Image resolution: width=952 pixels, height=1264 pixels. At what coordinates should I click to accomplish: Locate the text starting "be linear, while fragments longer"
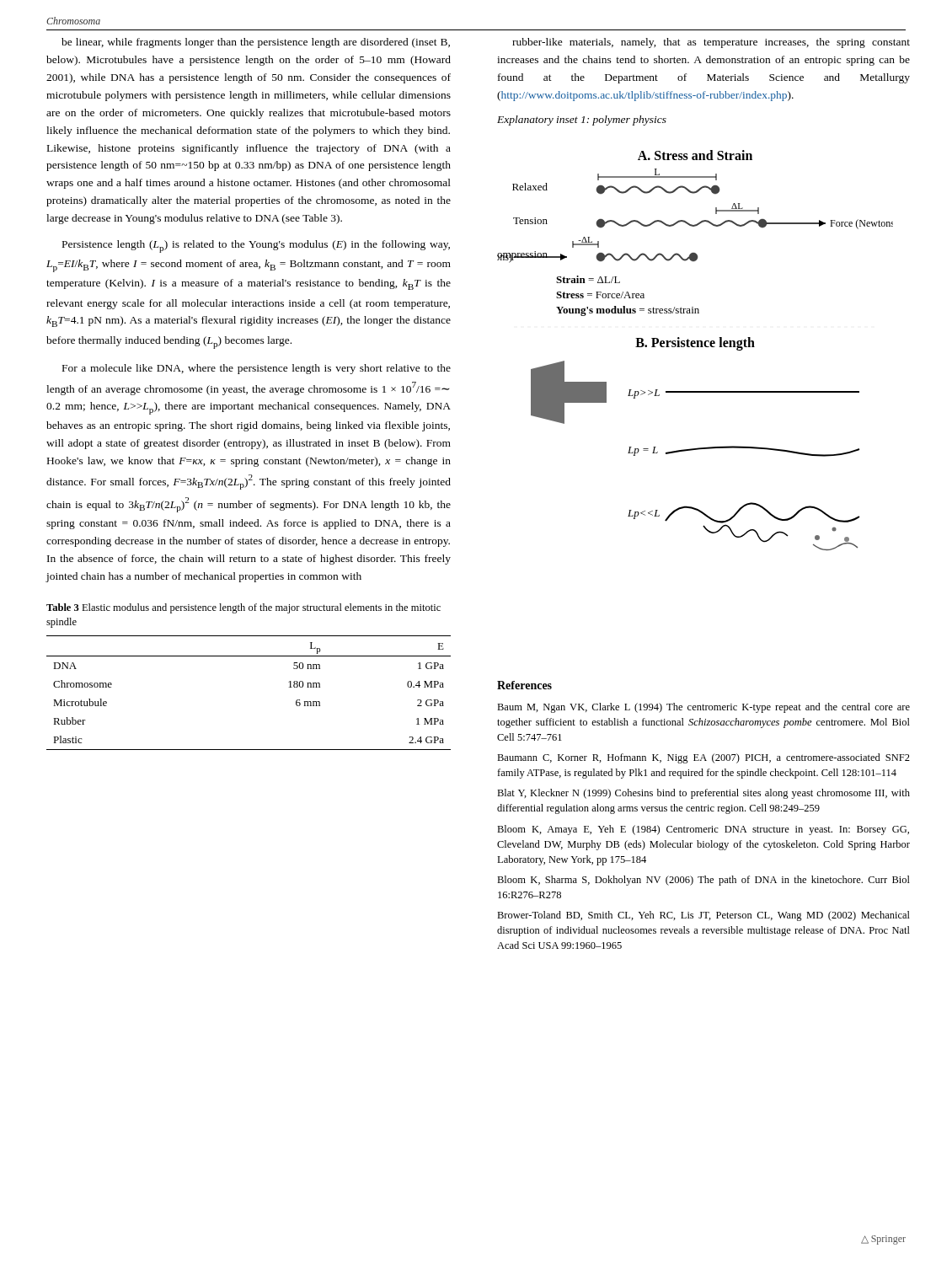pyautogui.click(x=249, y=310)
